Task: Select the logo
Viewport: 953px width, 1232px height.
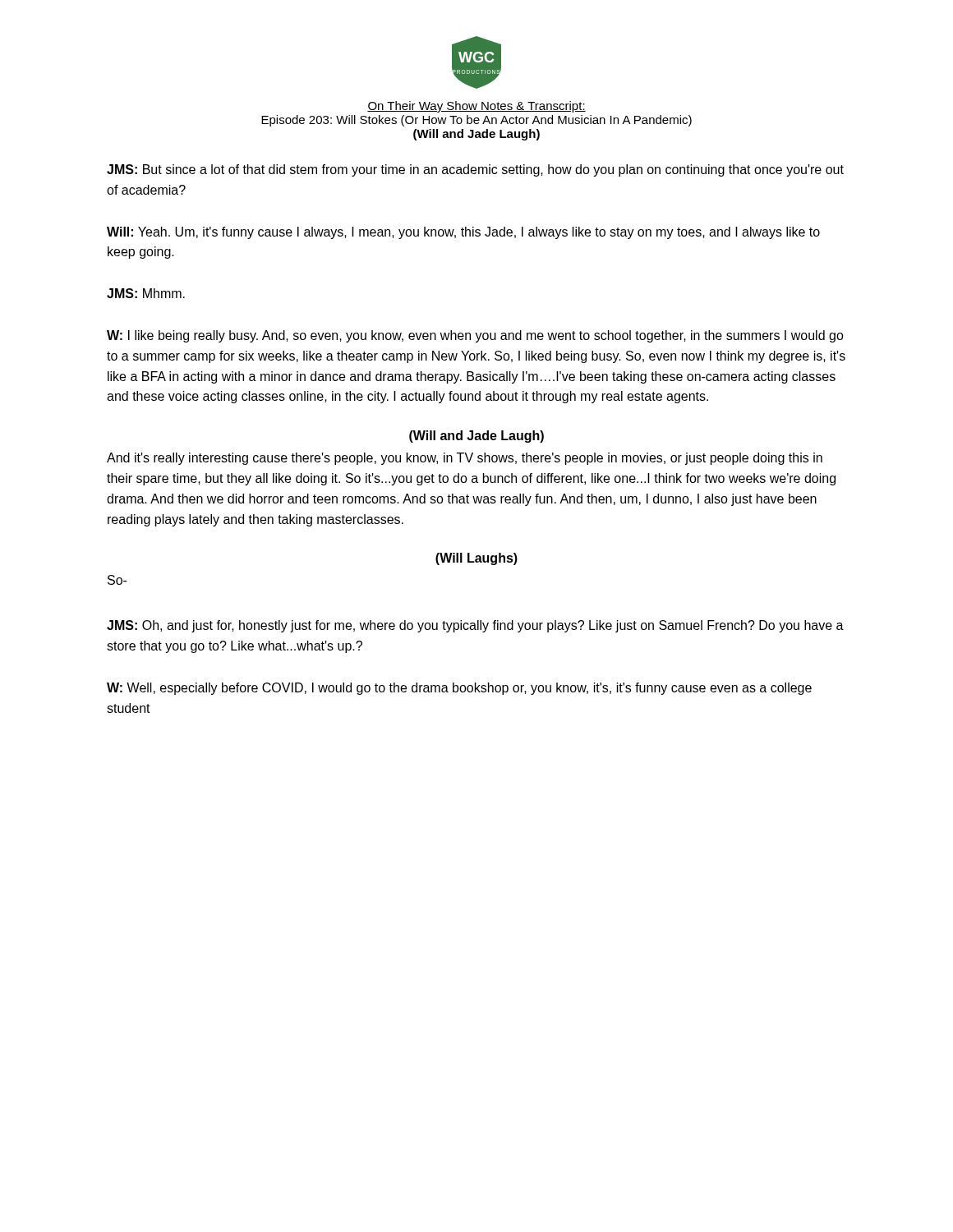Action: [476, 62]
